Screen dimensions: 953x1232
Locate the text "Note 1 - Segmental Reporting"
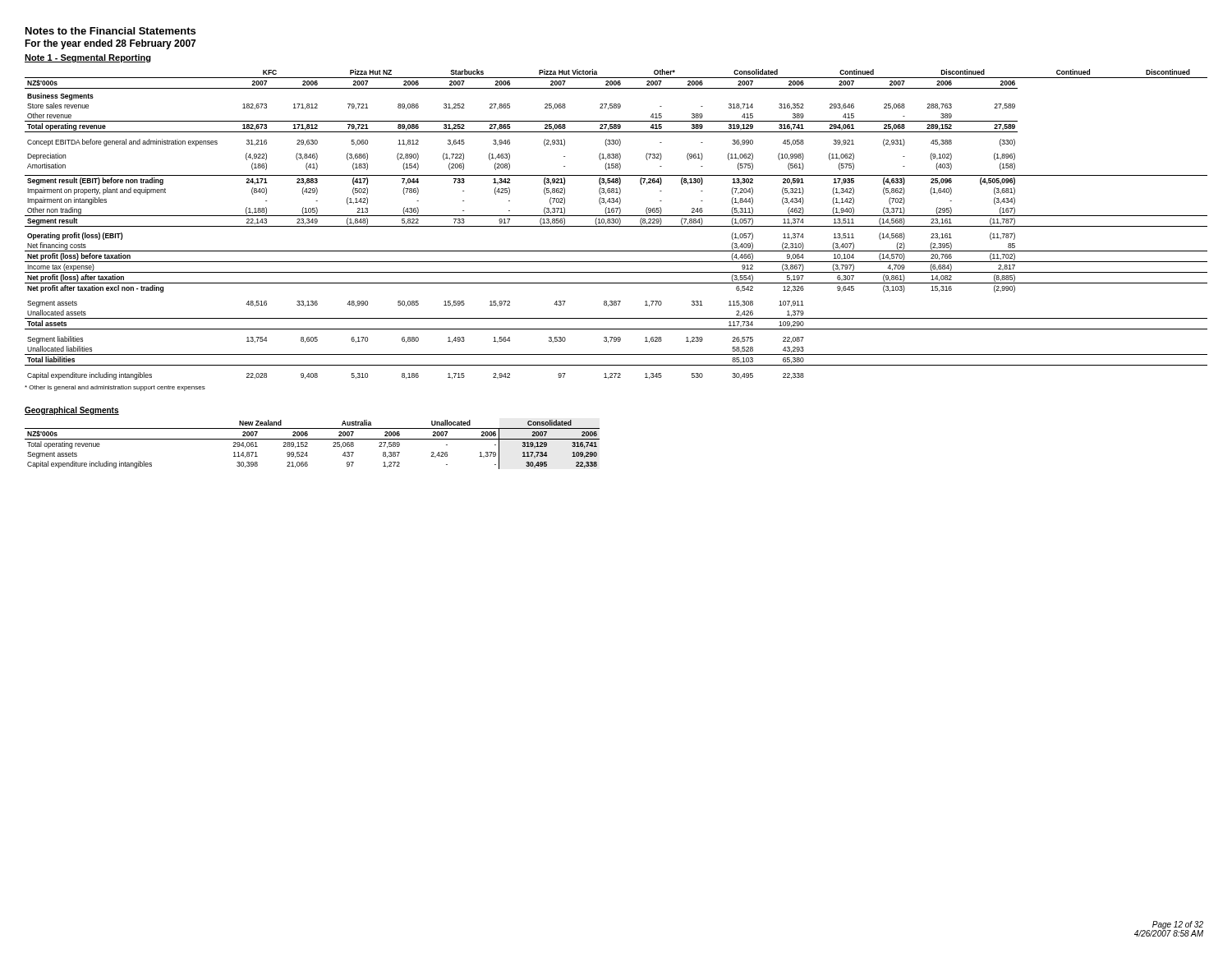(x=88, y=58)
